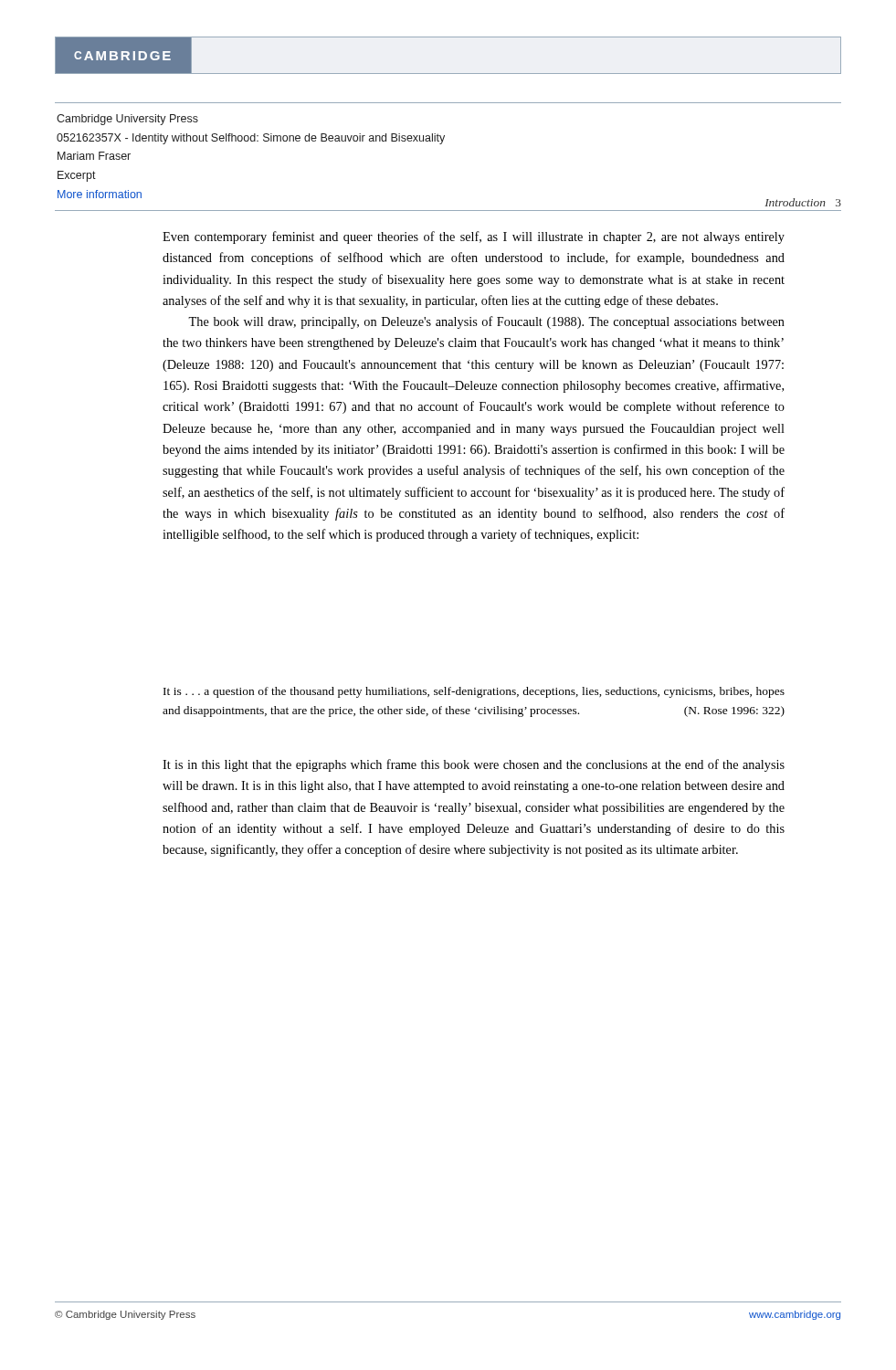Viewport: 896px width, 1370px height.
Task: Point to the block beginning "It is . ."
Action: [x=474, y=701]
